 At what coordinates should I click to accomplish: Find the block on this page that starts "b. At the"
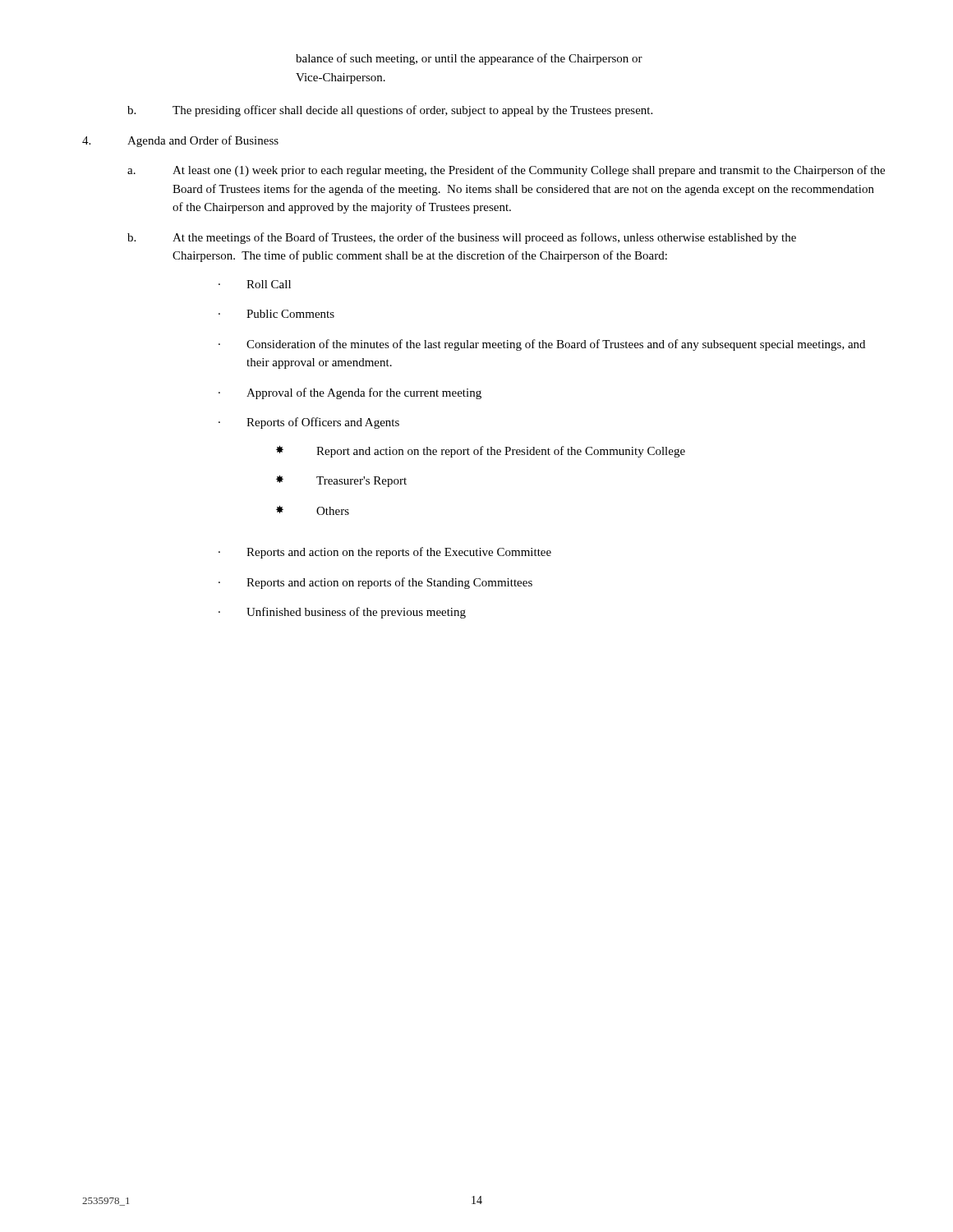(x=462, y=238)
